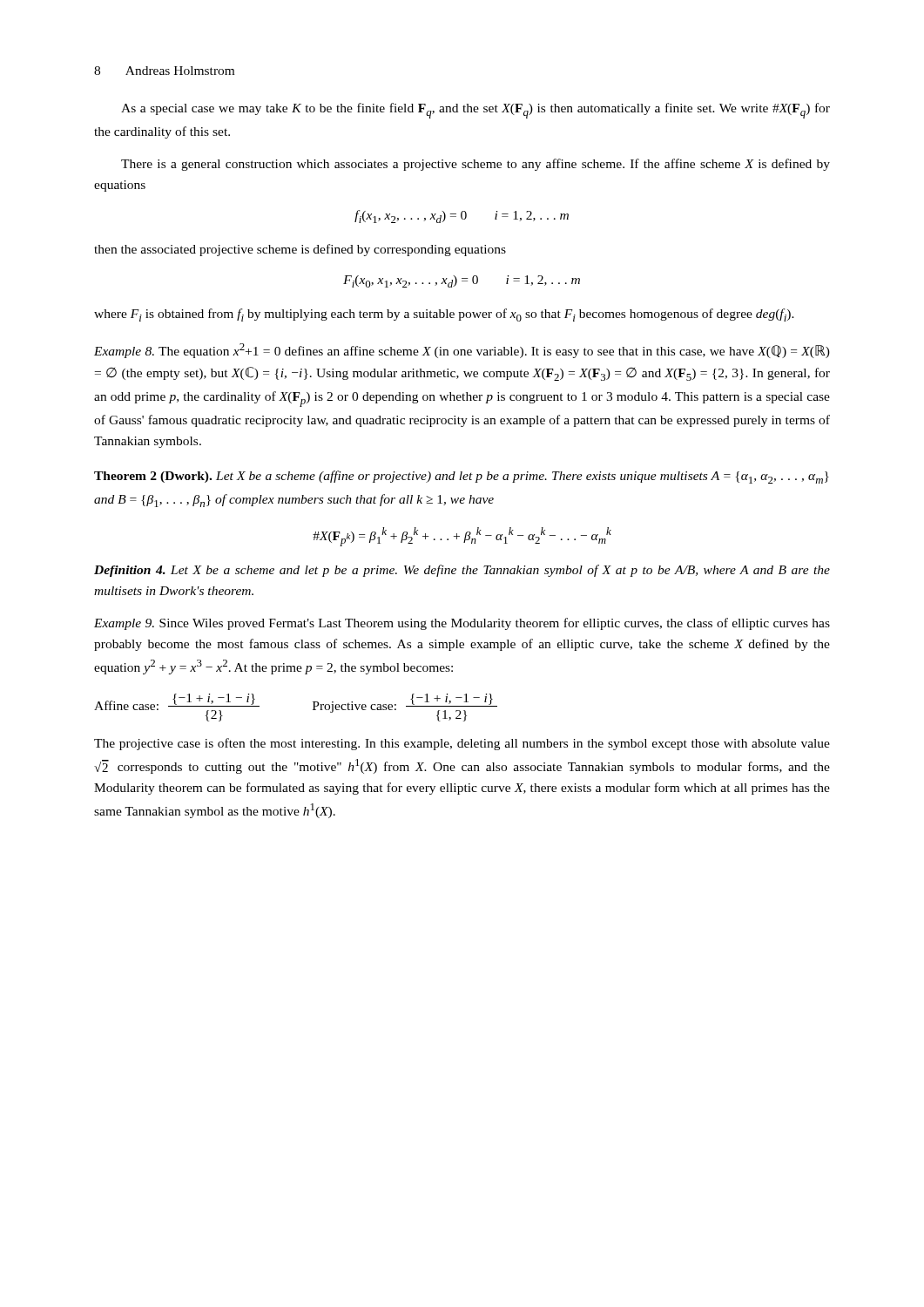The width and height of the screenshot is (924, 1307).
Task: Navigate to the block starting "Affine case: {−1 + i, −1 − i}"
Action: 462,706
